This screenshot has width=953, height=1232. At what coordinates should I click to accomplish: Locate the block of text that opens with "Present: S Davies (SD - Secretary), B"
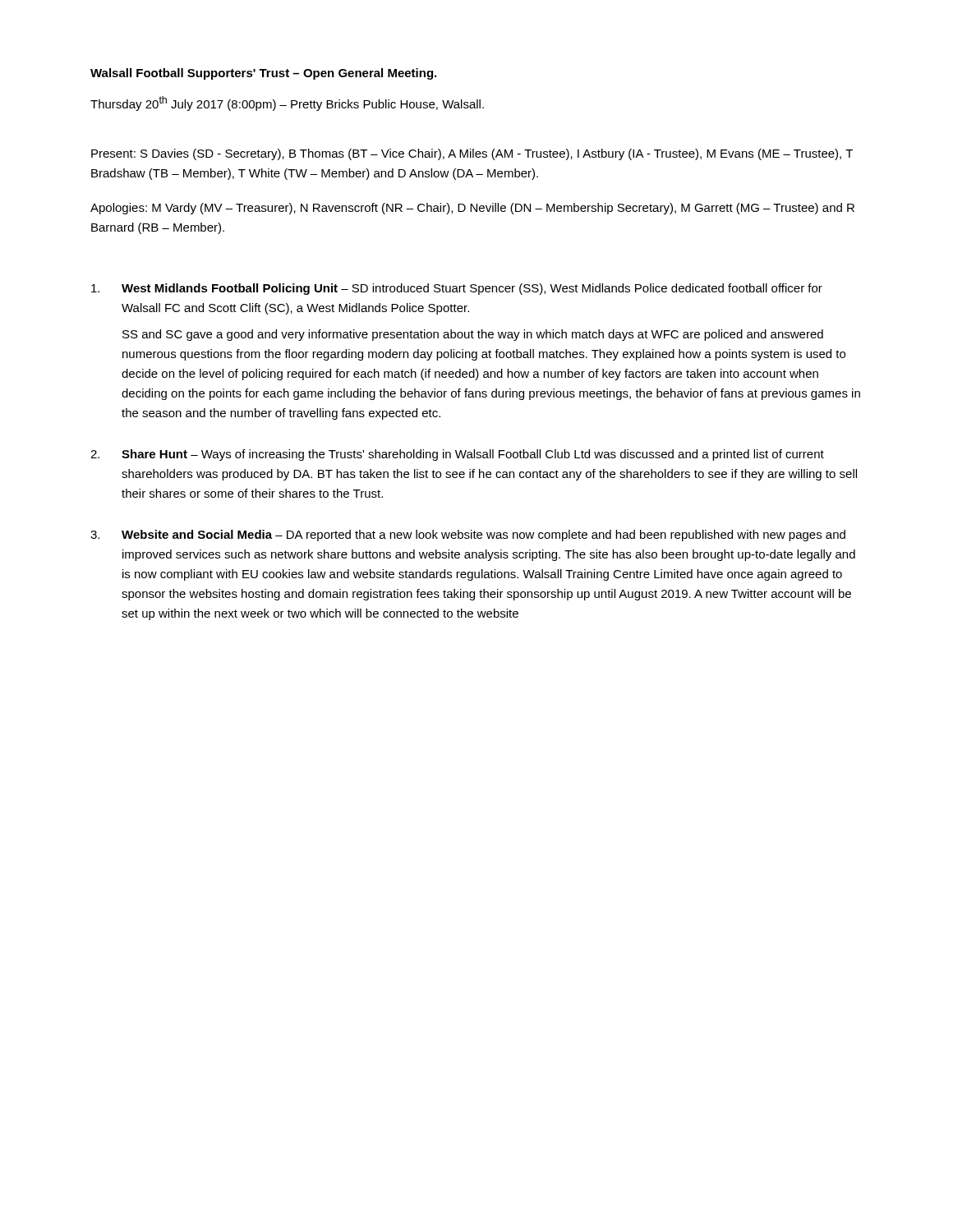click(472, 163)
